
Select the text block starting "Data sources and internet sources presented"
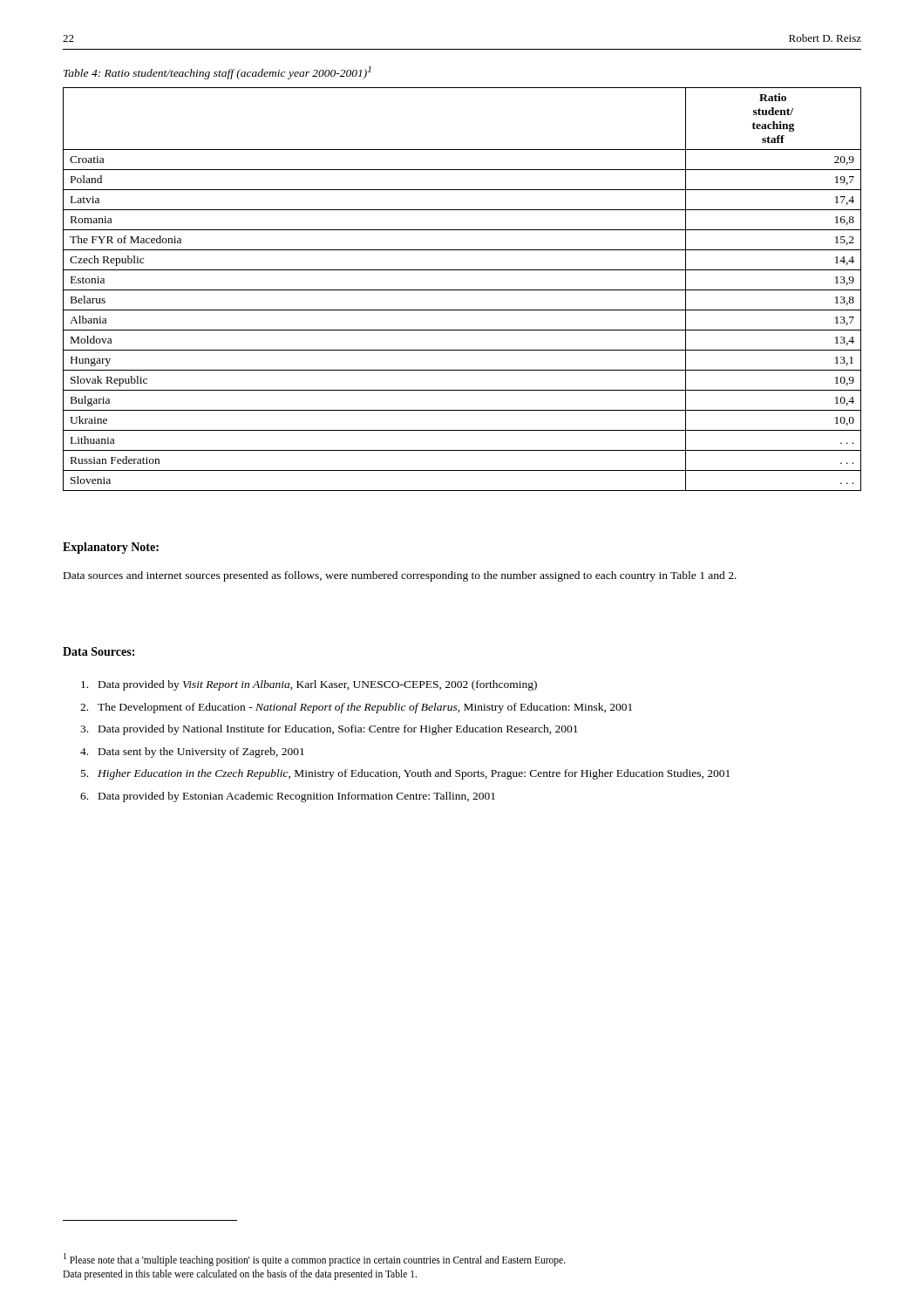400,575
